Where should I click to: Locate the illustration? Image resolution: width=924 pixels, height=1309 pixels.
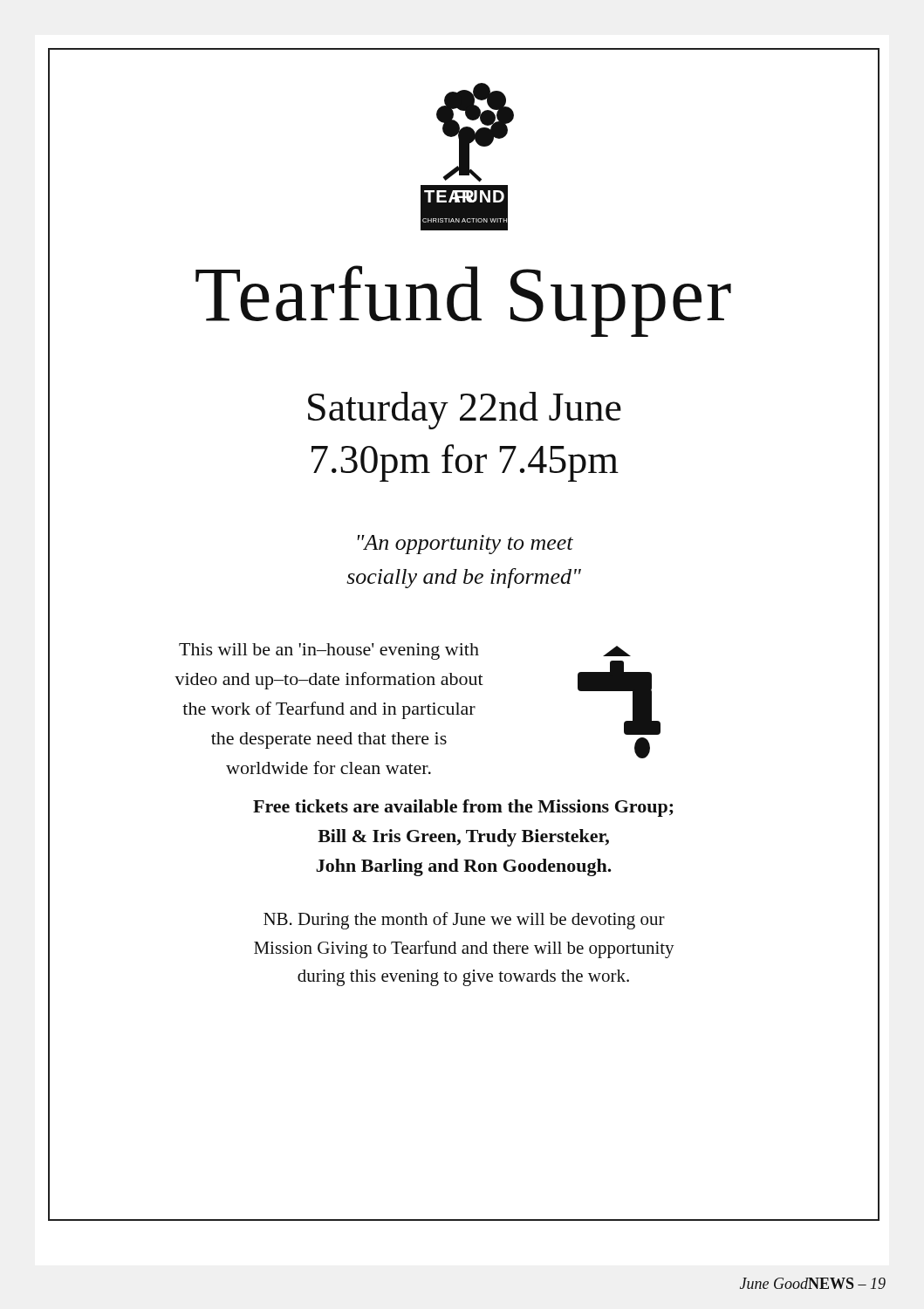coord(643,695)
